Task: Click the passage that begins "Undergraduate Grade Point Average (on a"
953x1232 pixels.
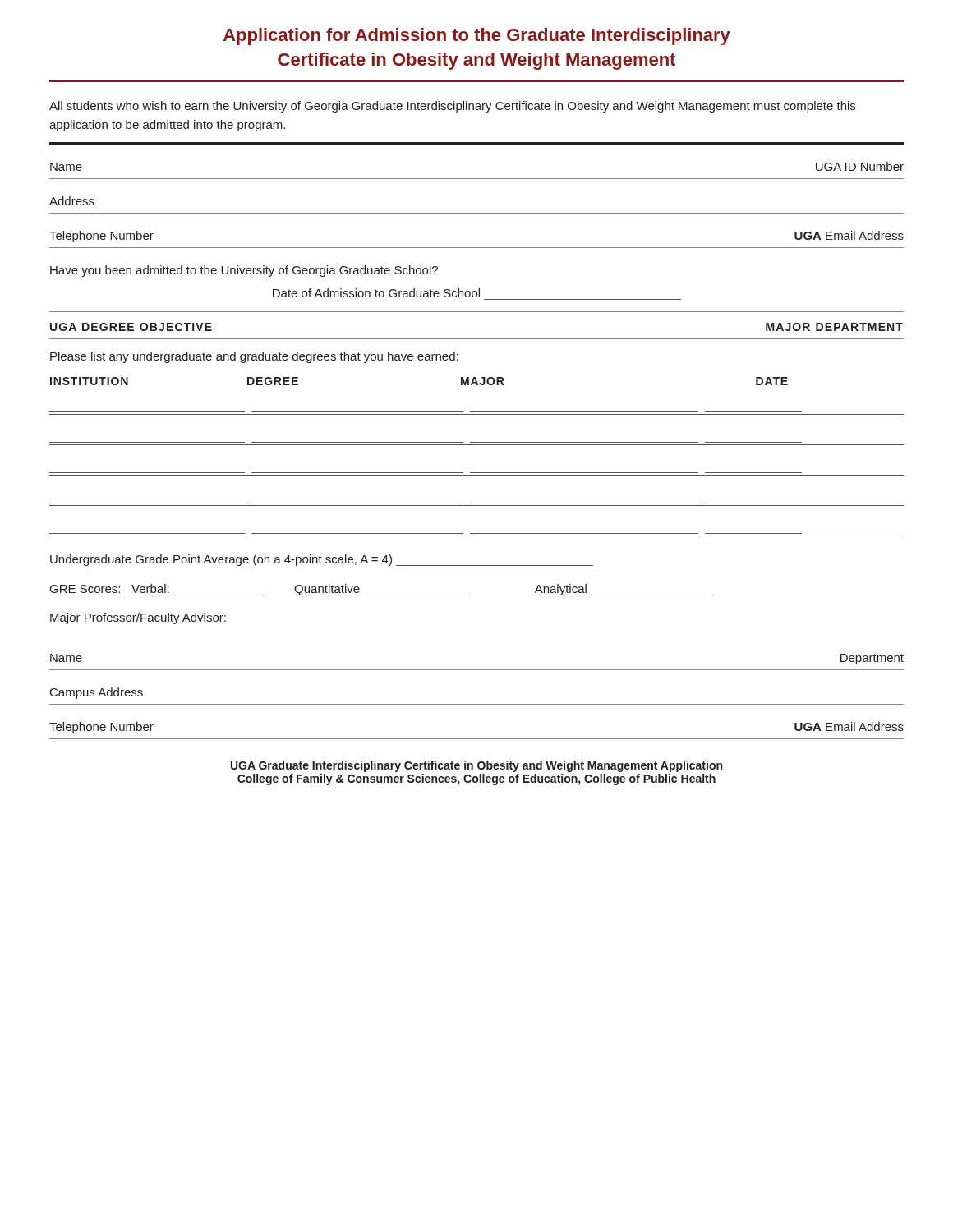Action: click(321, 559)
